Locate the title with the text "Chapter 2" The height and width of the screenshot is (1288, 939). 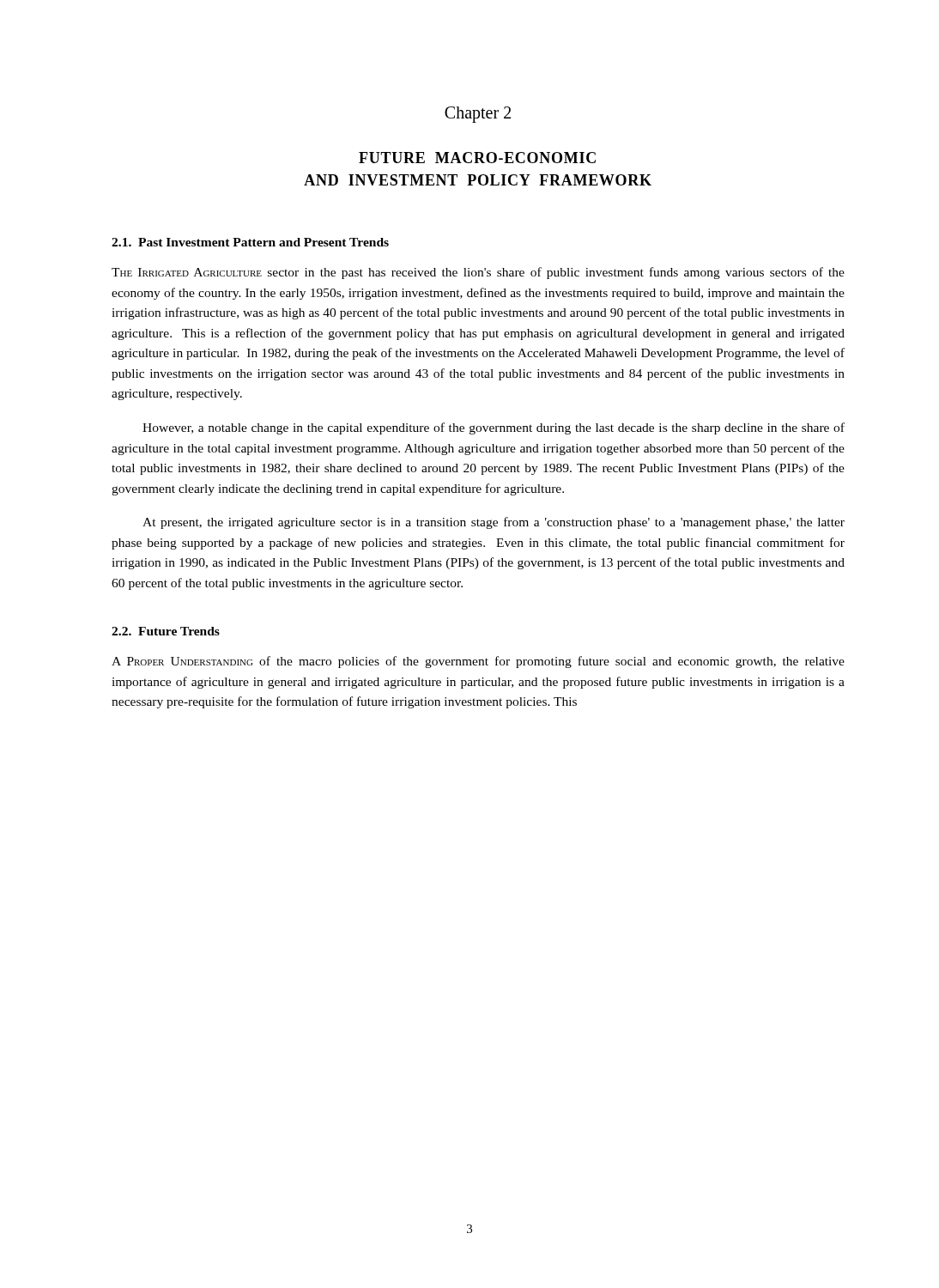(x=478, y=113)
